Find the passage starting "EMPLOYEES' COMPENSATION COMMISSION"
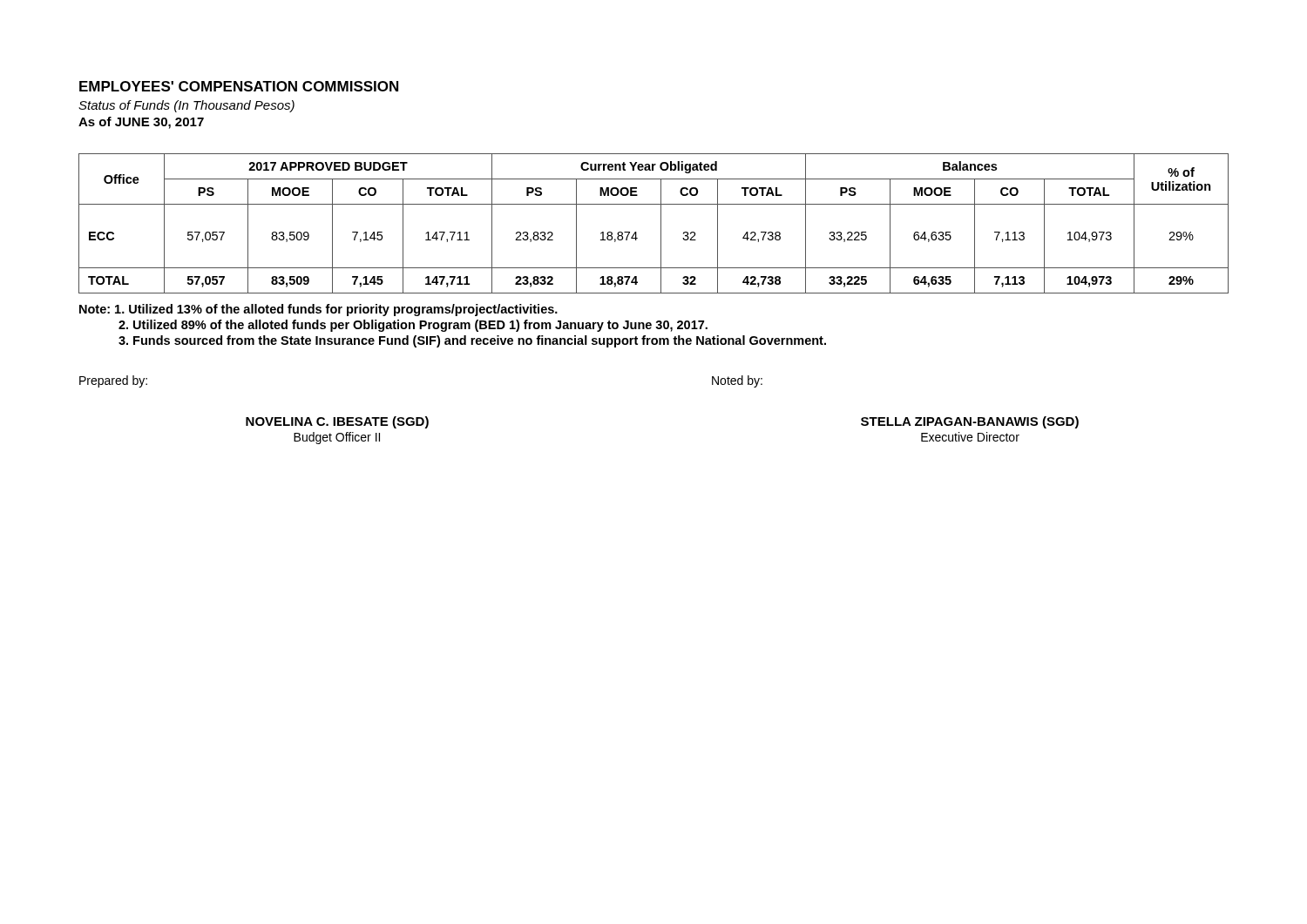This screenshot has width=1307, height=924. tap(239, 86)
